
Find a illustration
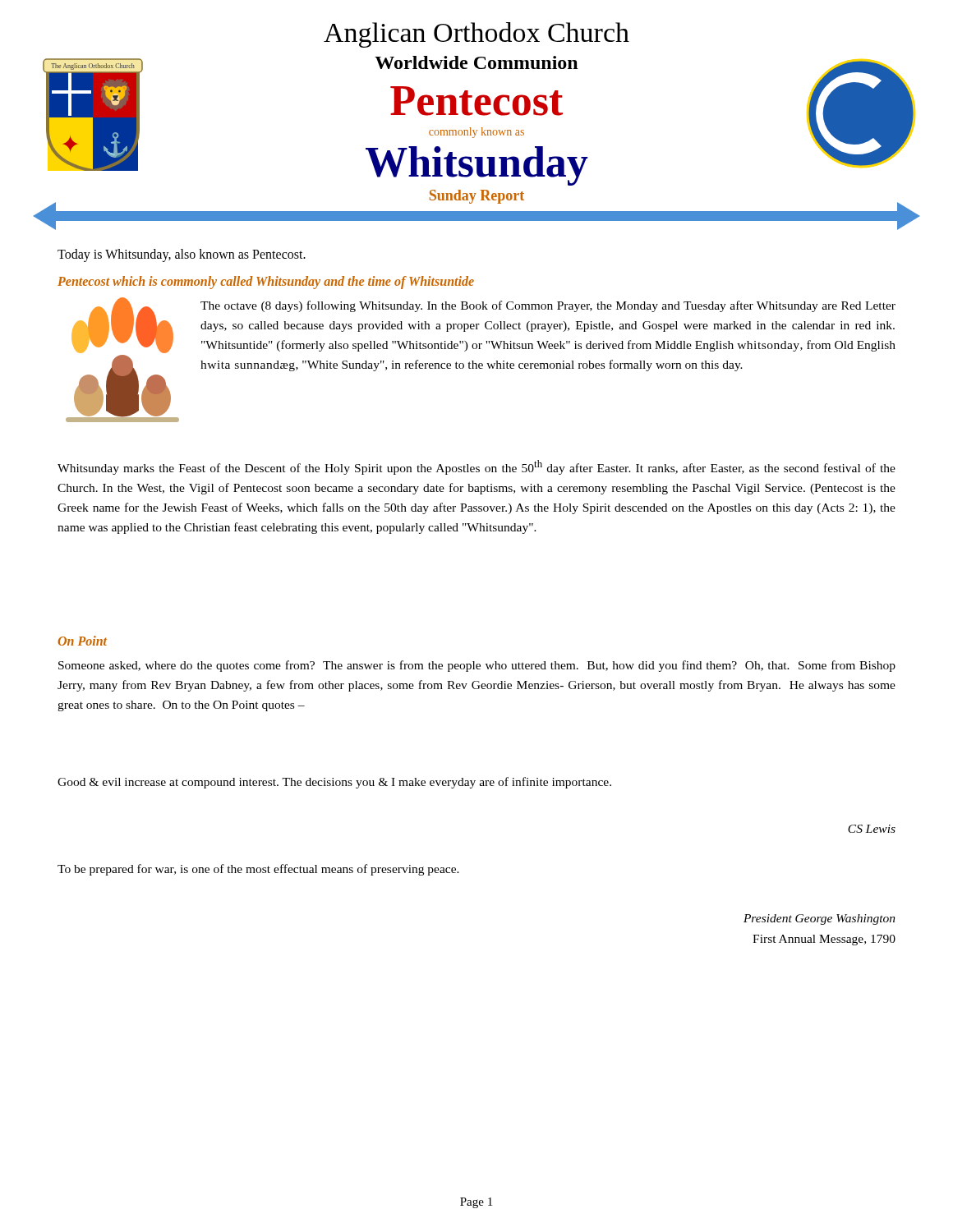click(476, 216)
